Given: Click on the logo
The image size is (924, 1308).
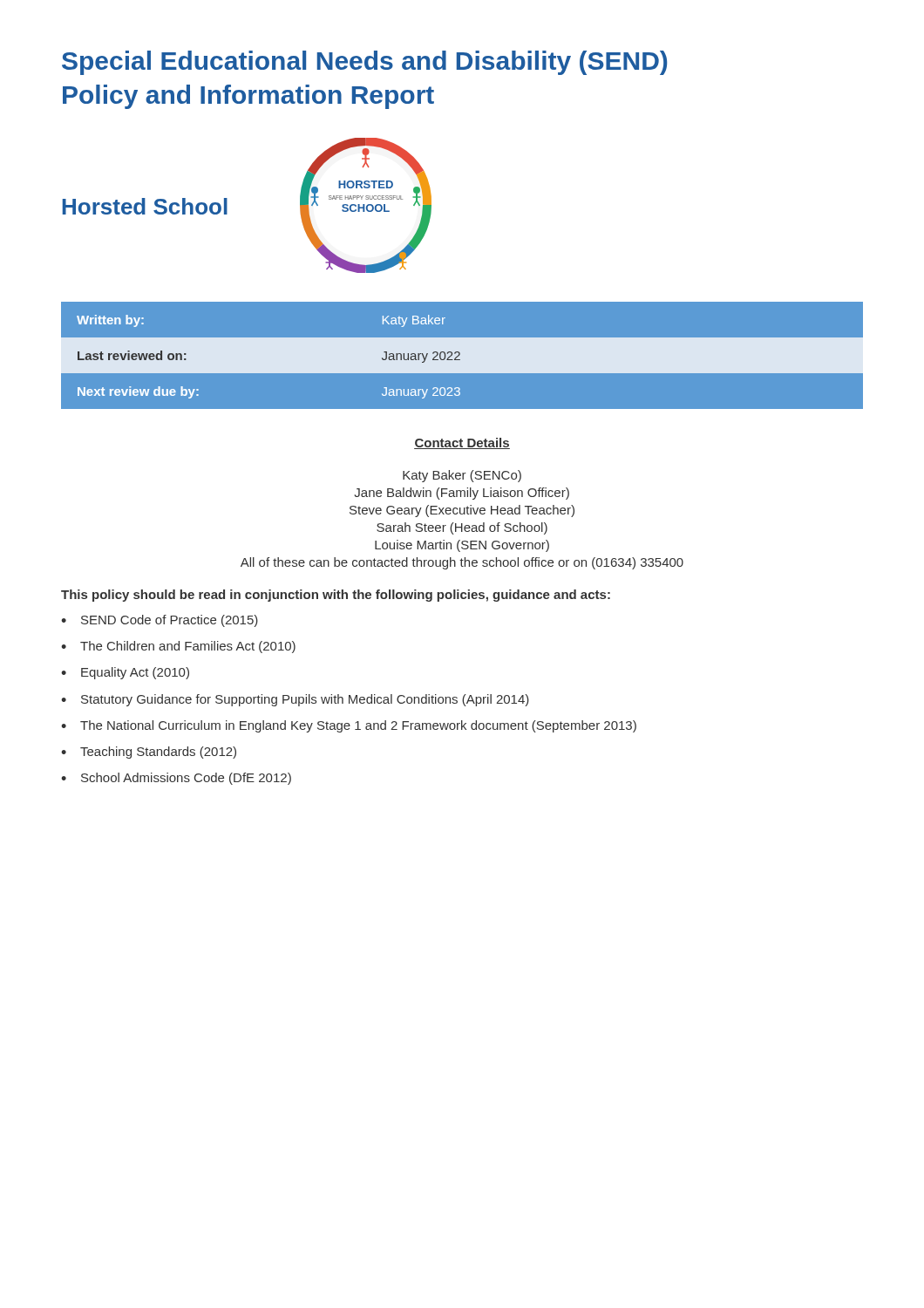Looking at the screenshot, I should click(x=366, y=207).
